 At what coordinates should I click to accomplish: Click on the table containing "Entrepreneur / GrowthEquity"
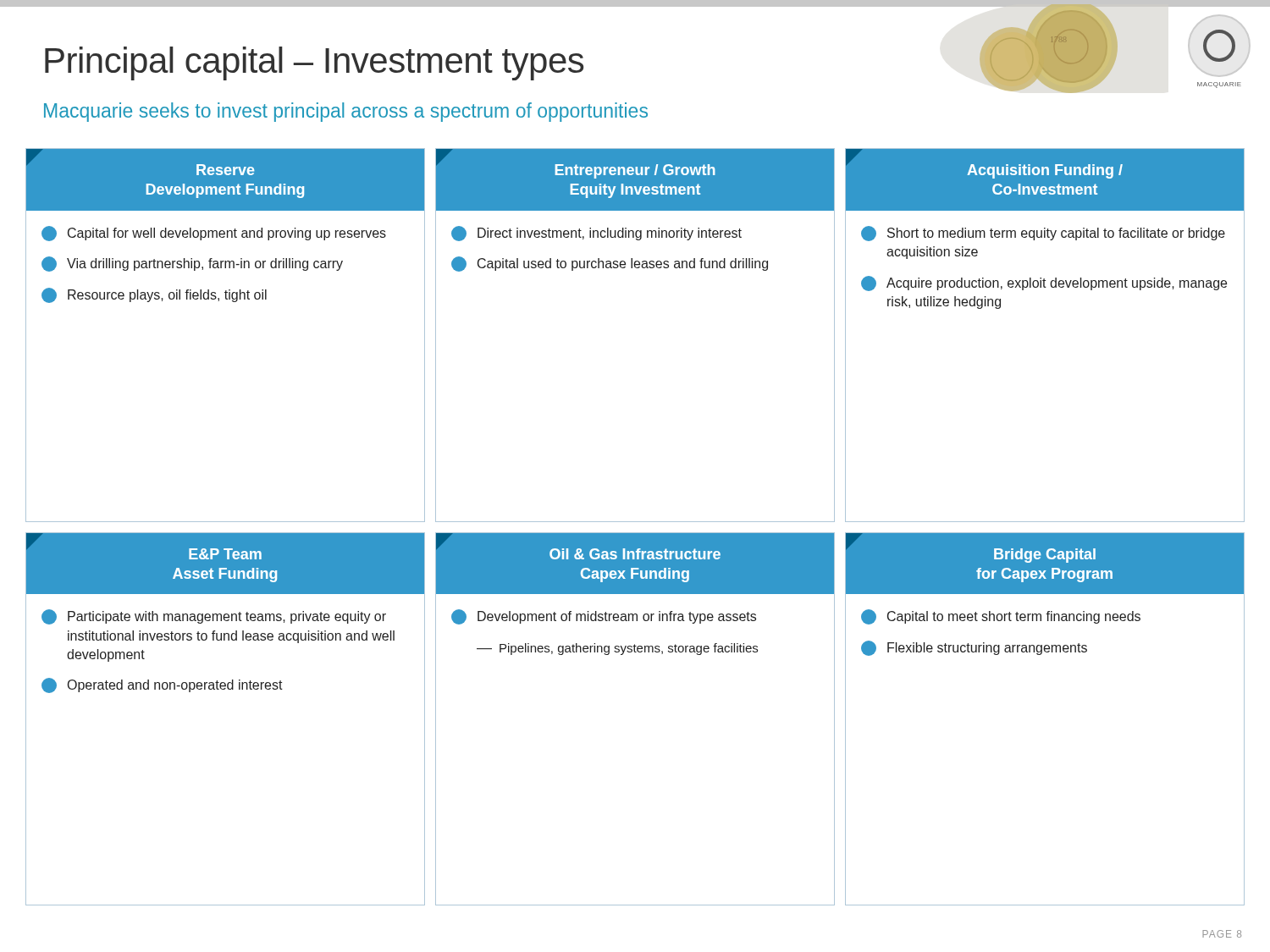(635, 335)
